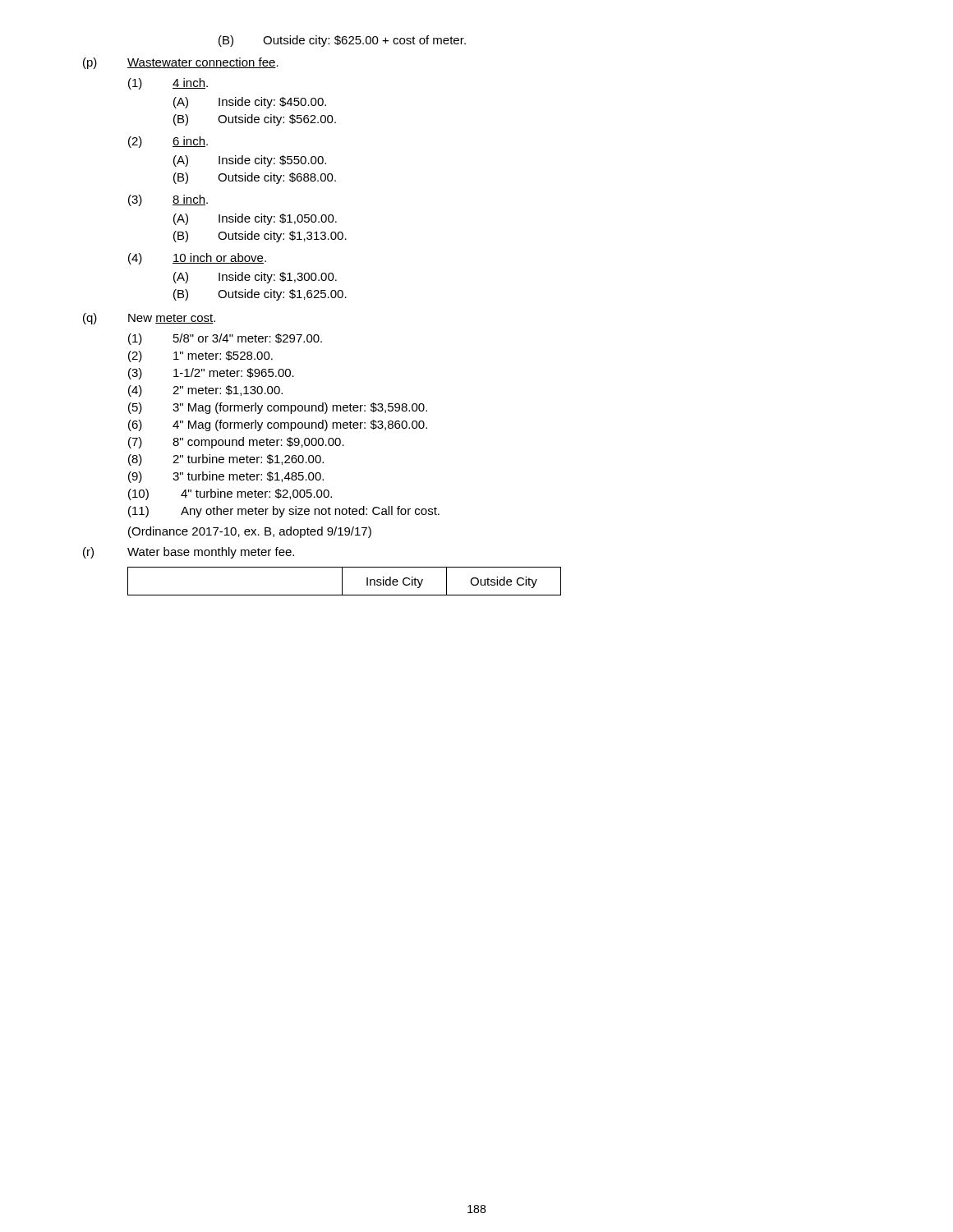Image resolution: width=953 pixels, height=1232 pixels.
Task: Point to the region starting "(B) Outside city: $1,625.00."
Action: [x=260, y=294]
